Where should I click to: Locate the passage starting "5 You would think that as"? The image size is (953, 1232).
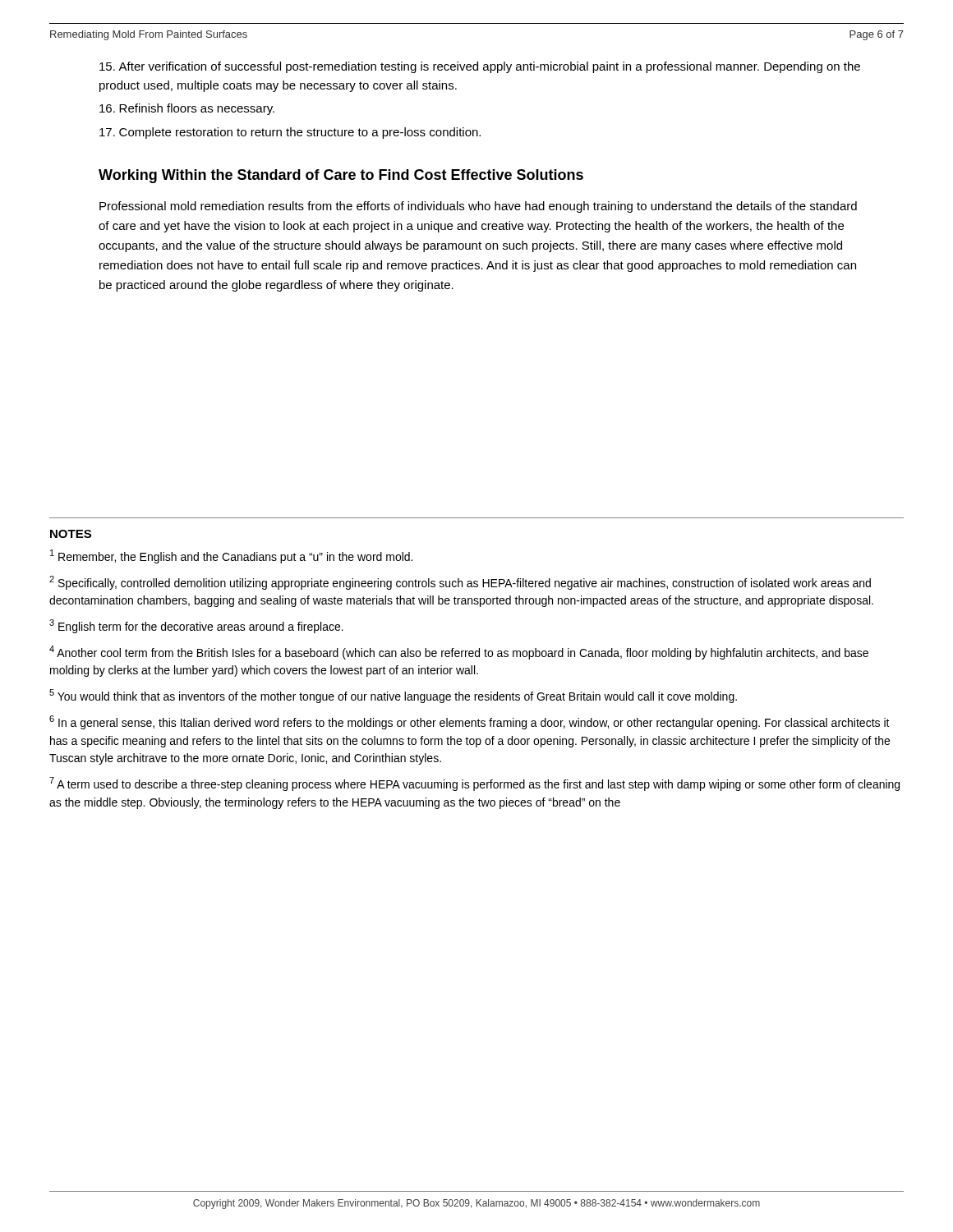[x=394, y=696]
